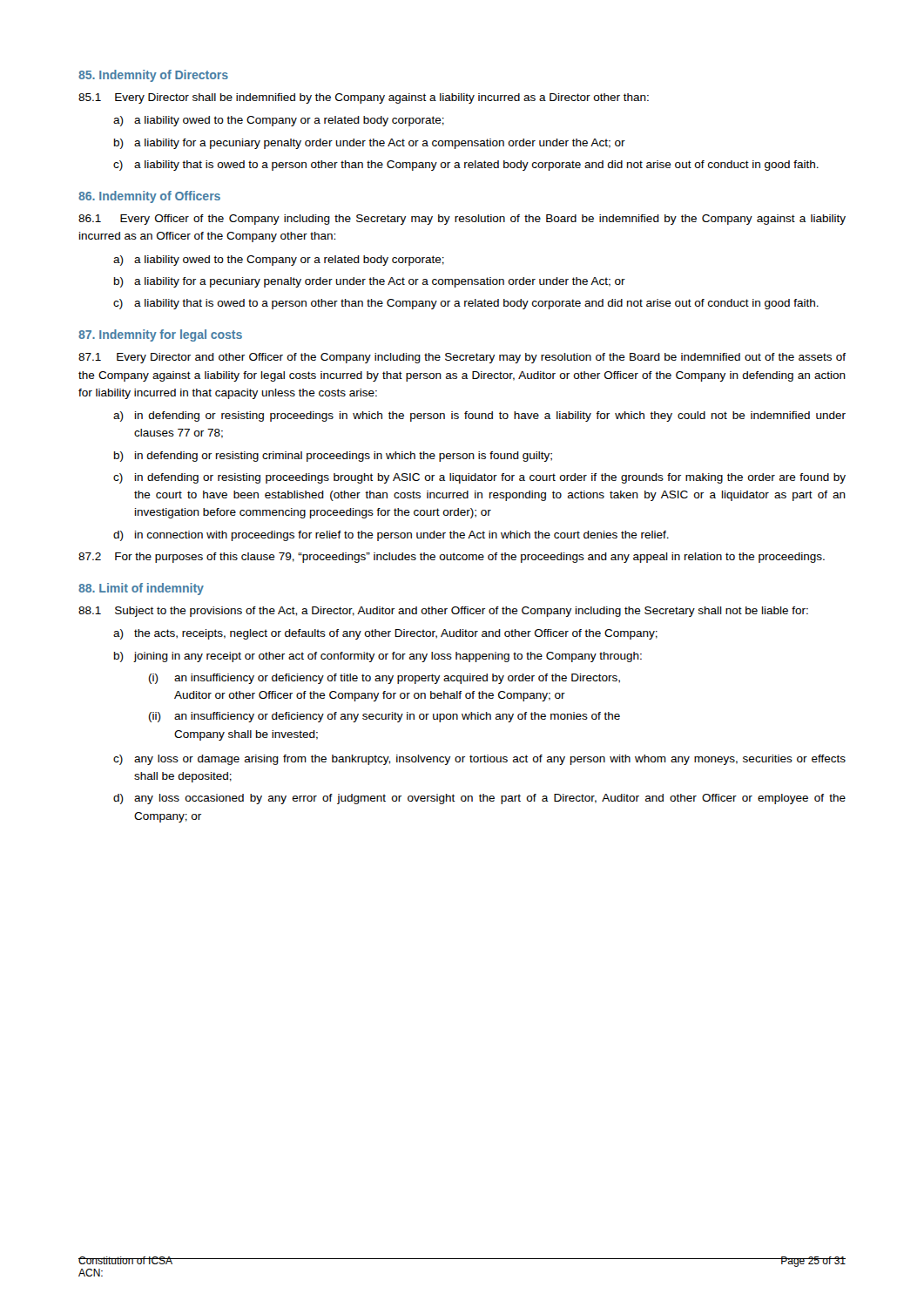Point to the block beginning "1 Every Director and"

coord(462,375)
